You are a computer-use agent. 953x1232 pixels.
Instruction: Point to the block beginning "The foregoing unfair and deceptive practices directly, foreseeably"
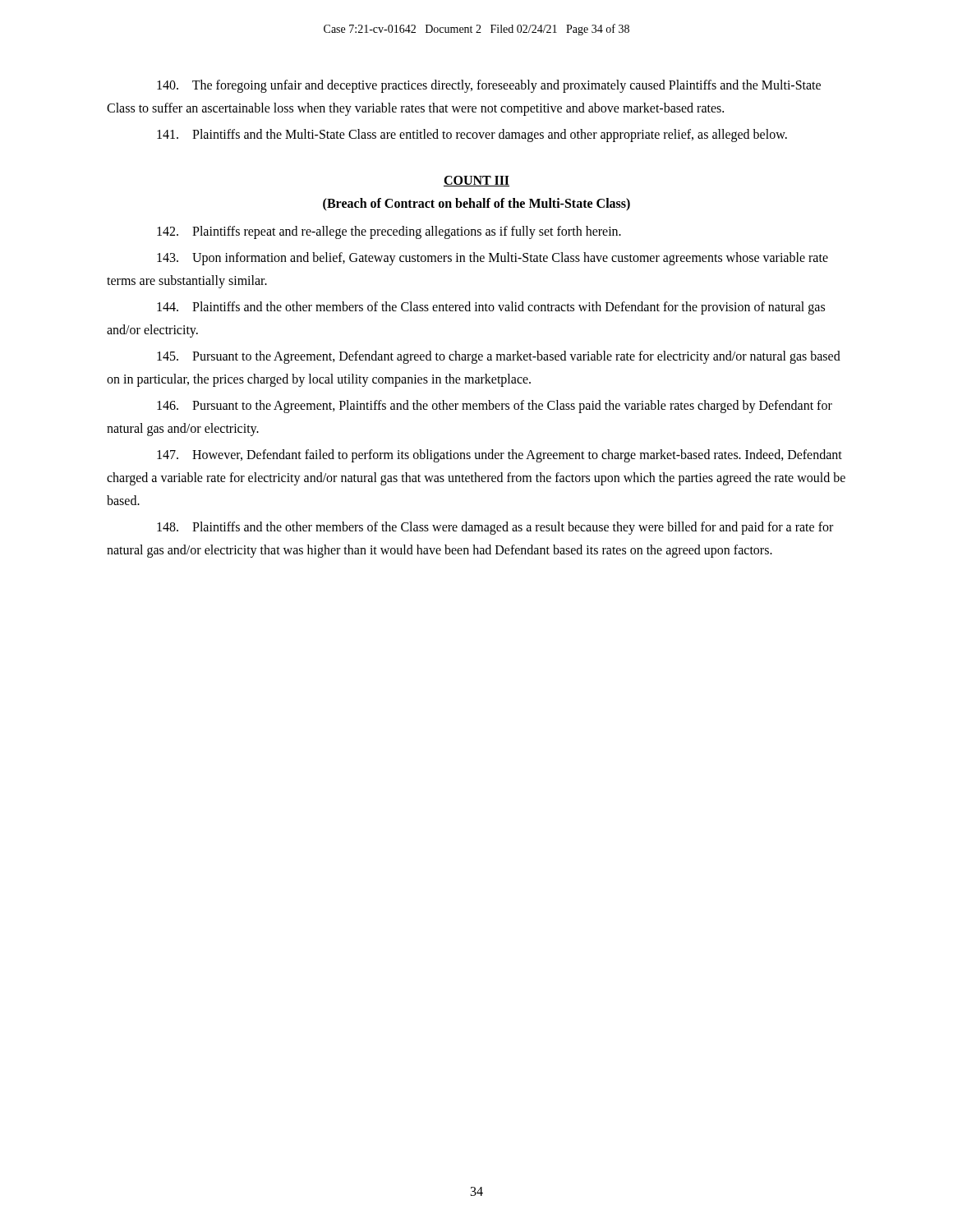coord(476,97)
